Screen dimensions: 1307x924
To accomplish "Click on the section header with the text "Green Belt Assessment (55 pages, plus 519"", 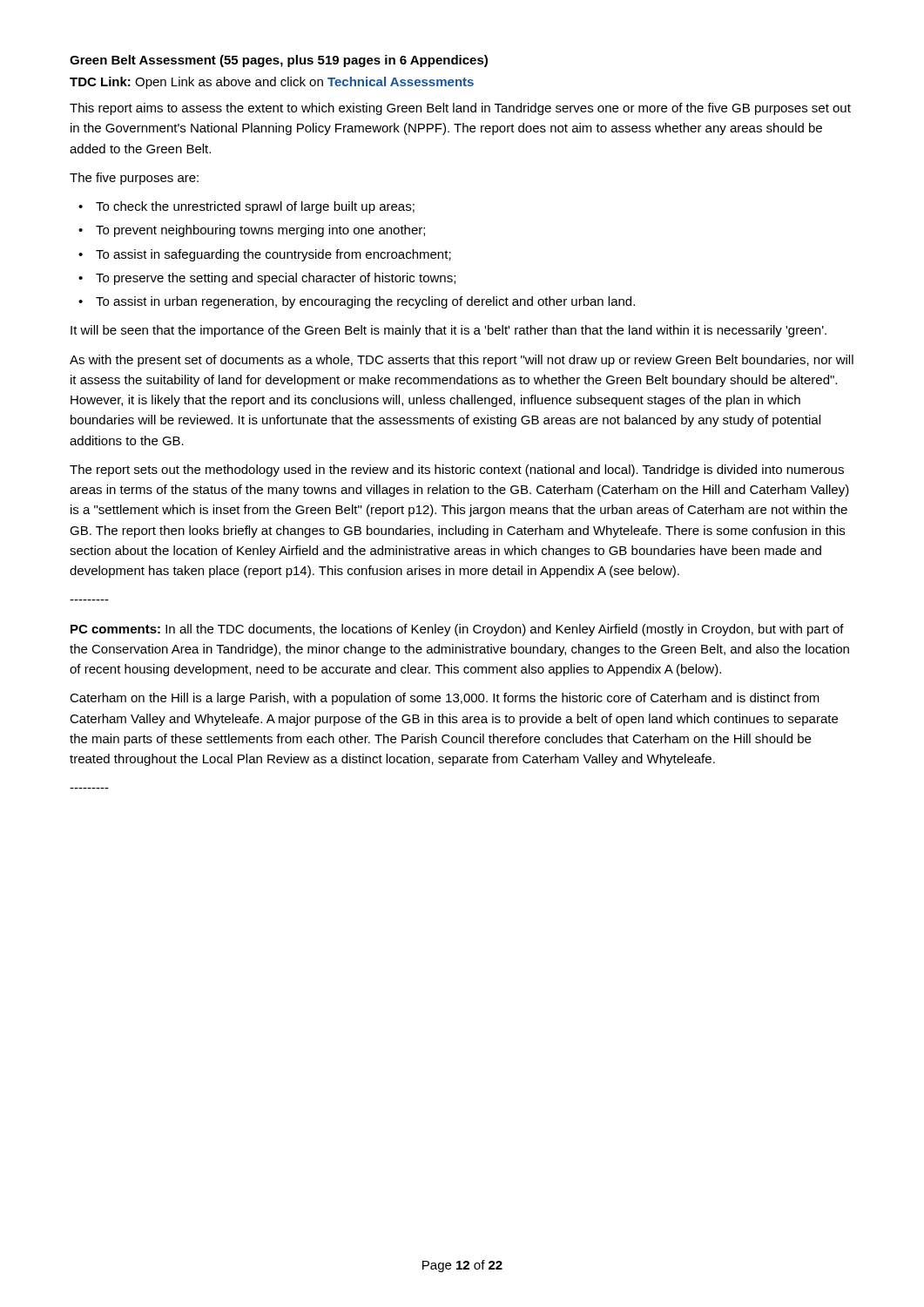I will (279, 60).
